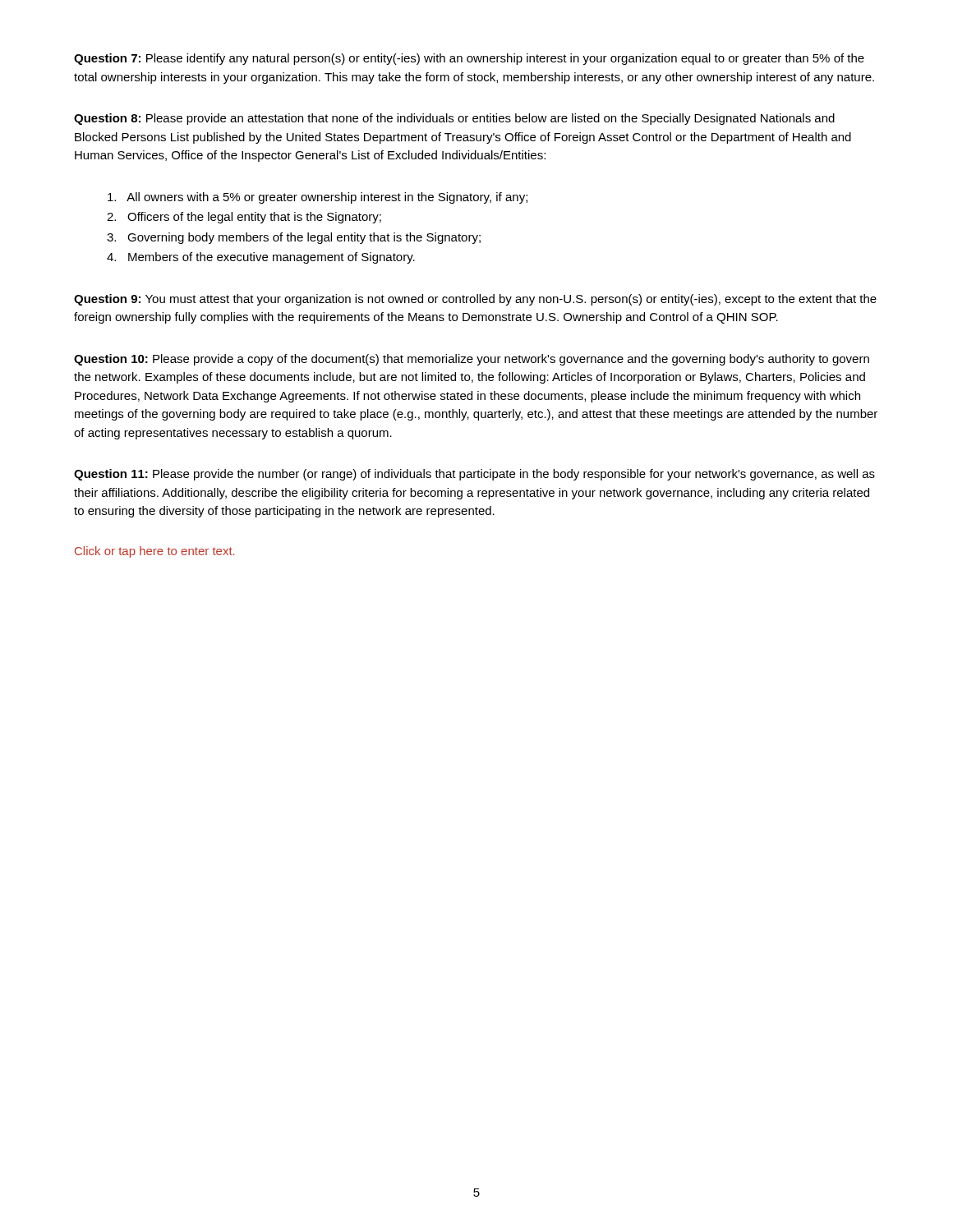The width and height of the screenshot is (953, 1232).
Task: Click on the text block that reads "Question 7: Please identify"
Action: [475, 67]
